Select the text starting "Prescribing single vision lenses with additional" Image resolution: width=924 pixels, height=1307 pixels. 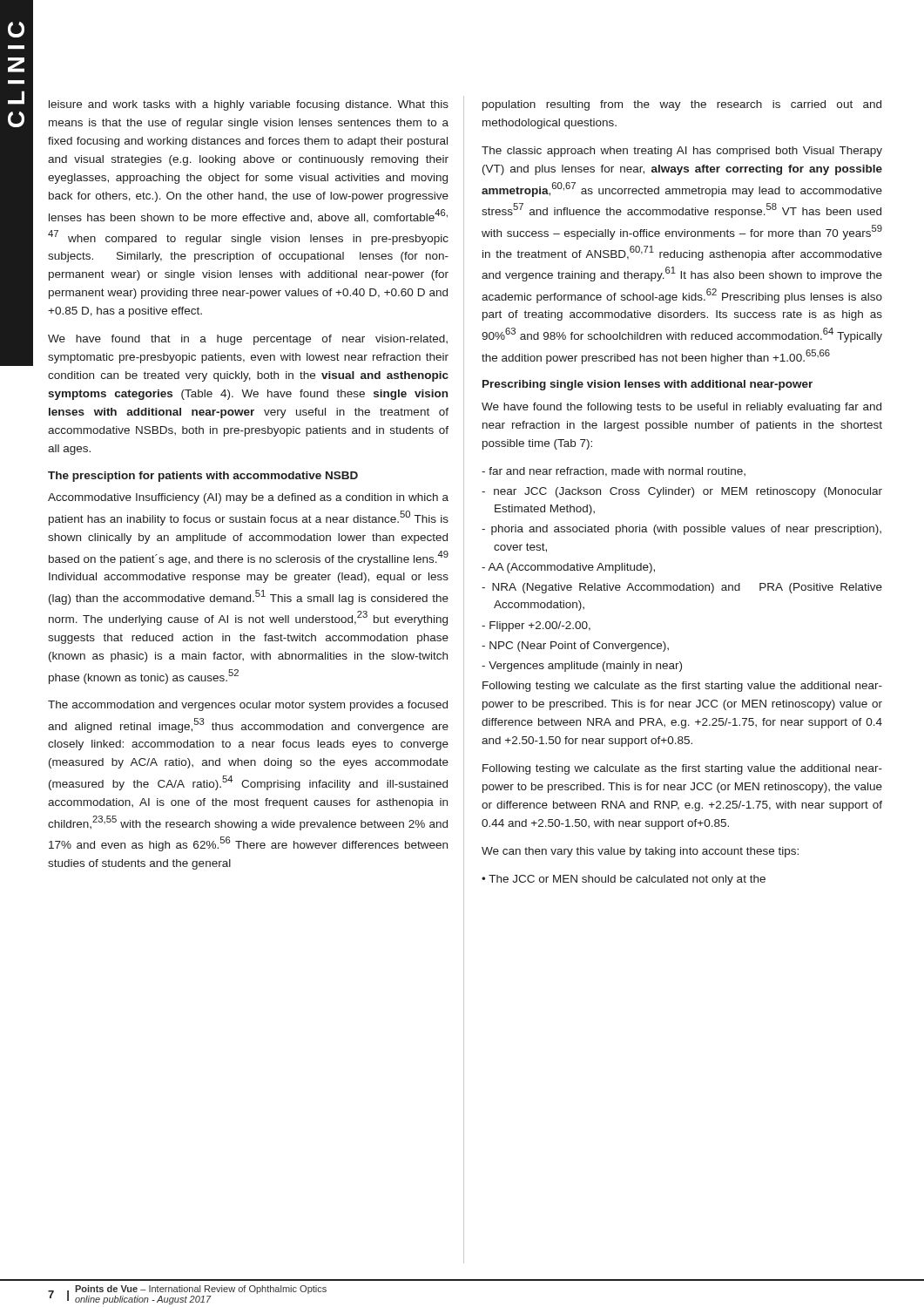(x=682, y=385)
